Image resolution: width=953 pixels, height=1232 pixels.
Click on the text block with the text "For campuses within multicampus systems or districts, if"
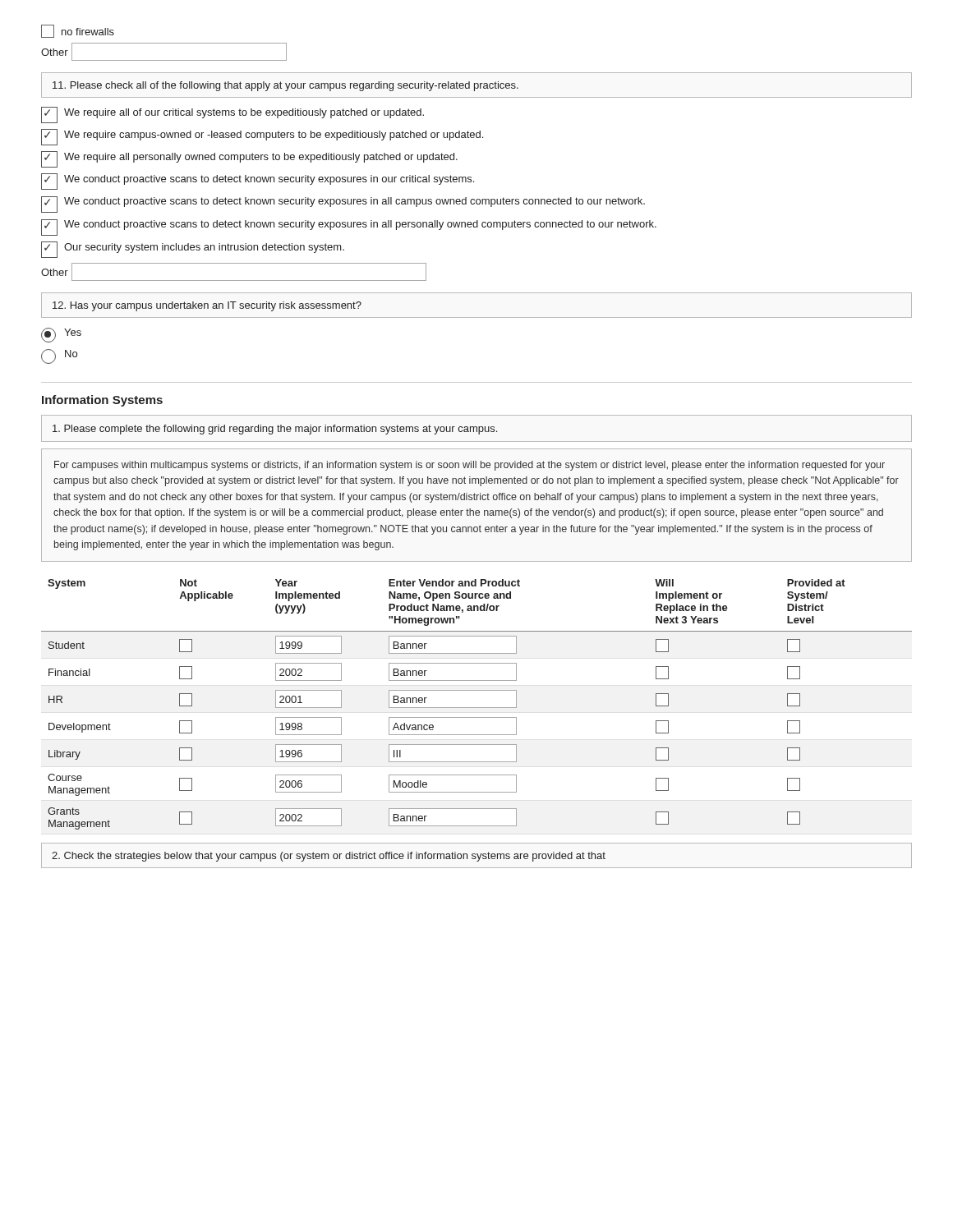[476, 505]
